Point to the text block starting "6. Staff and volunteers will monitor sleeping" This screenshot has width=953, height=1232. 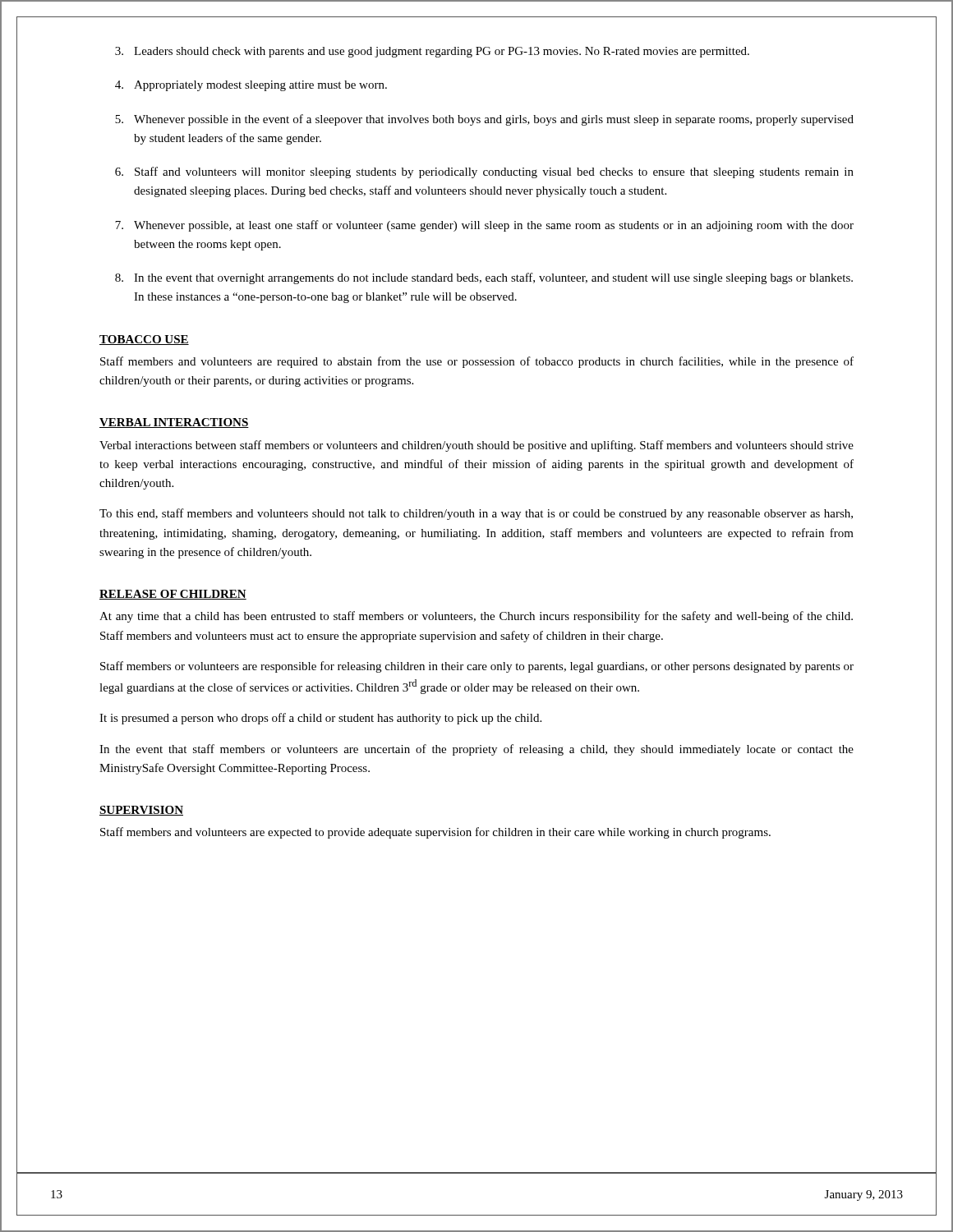coord(476,182)
